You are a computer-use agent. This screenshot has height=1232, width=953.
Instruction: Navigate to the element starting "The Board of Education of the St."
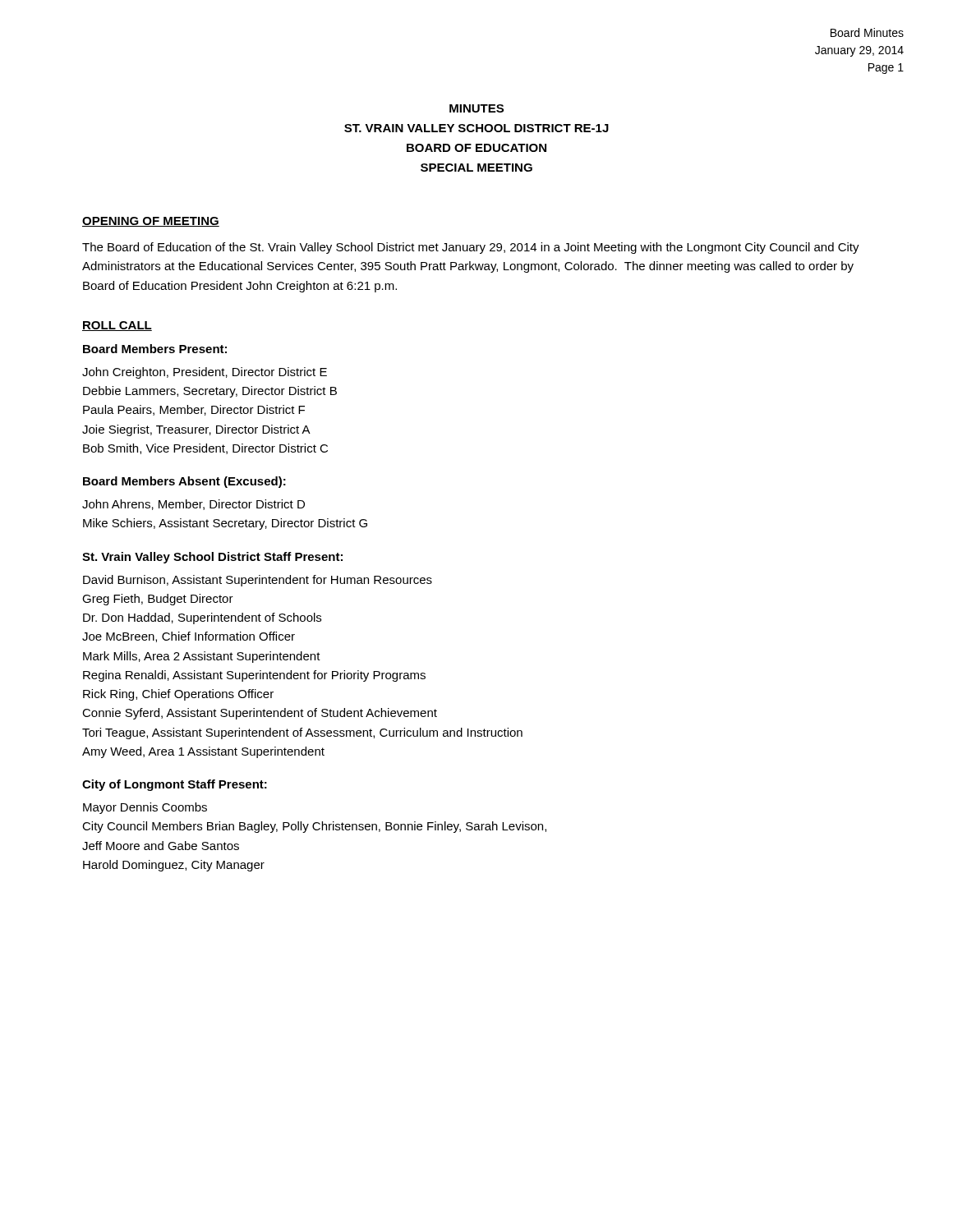[471, 266]
